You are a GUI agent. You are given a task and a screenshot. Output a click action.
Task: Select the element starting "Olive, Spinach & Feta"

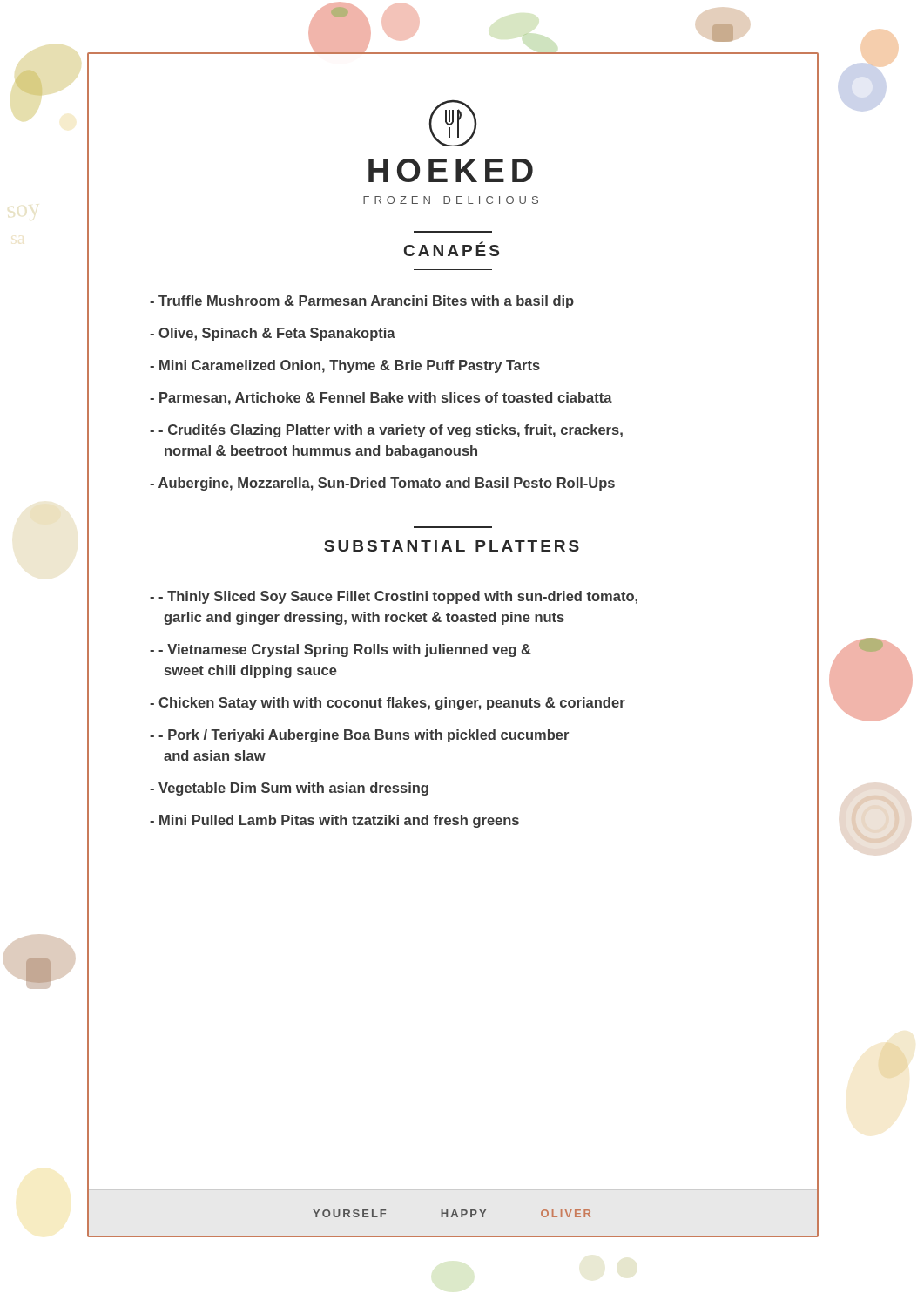[277, 333]
